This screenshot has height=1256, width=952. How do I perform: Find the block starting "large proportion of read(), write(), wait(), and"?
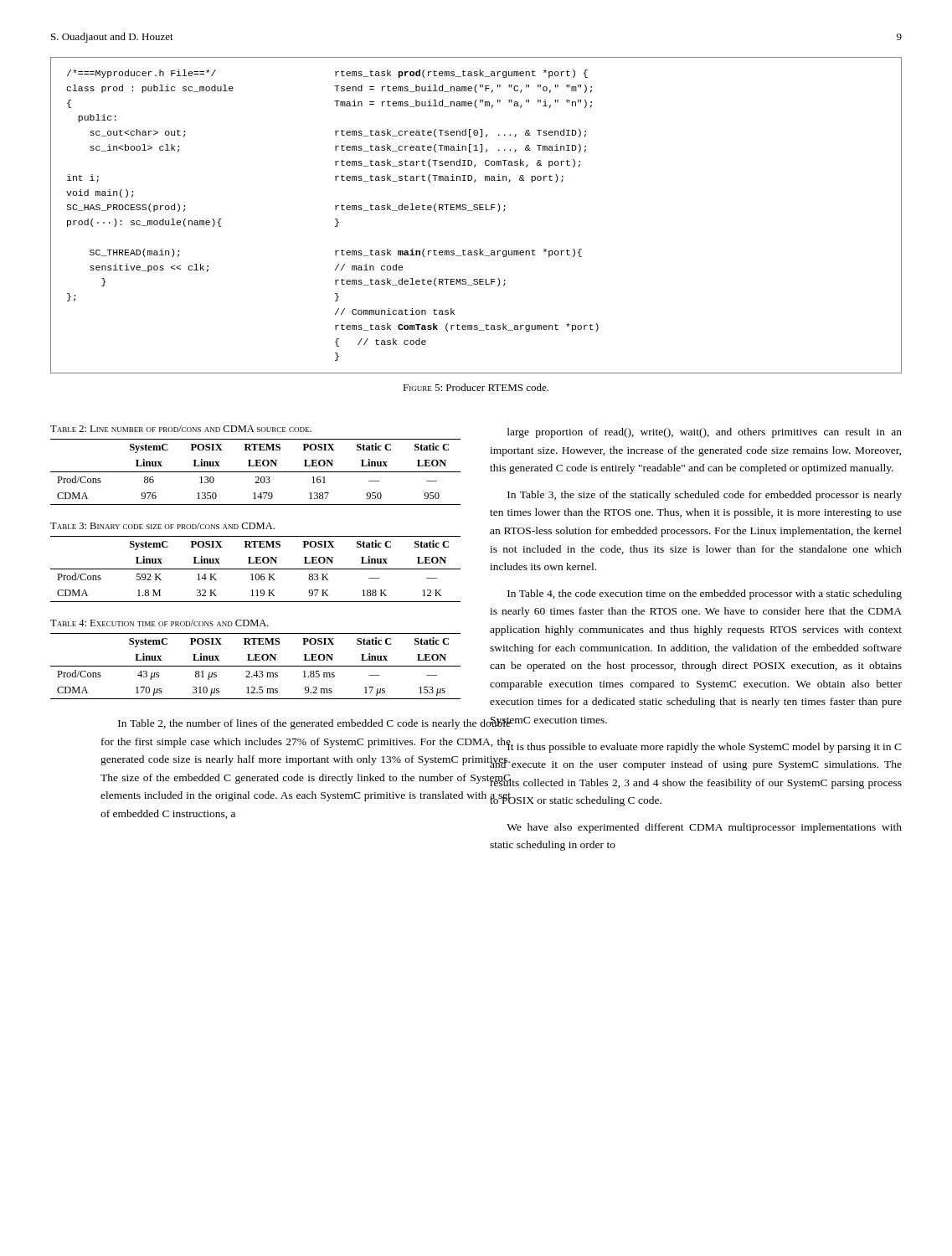[x=696, y=638]
